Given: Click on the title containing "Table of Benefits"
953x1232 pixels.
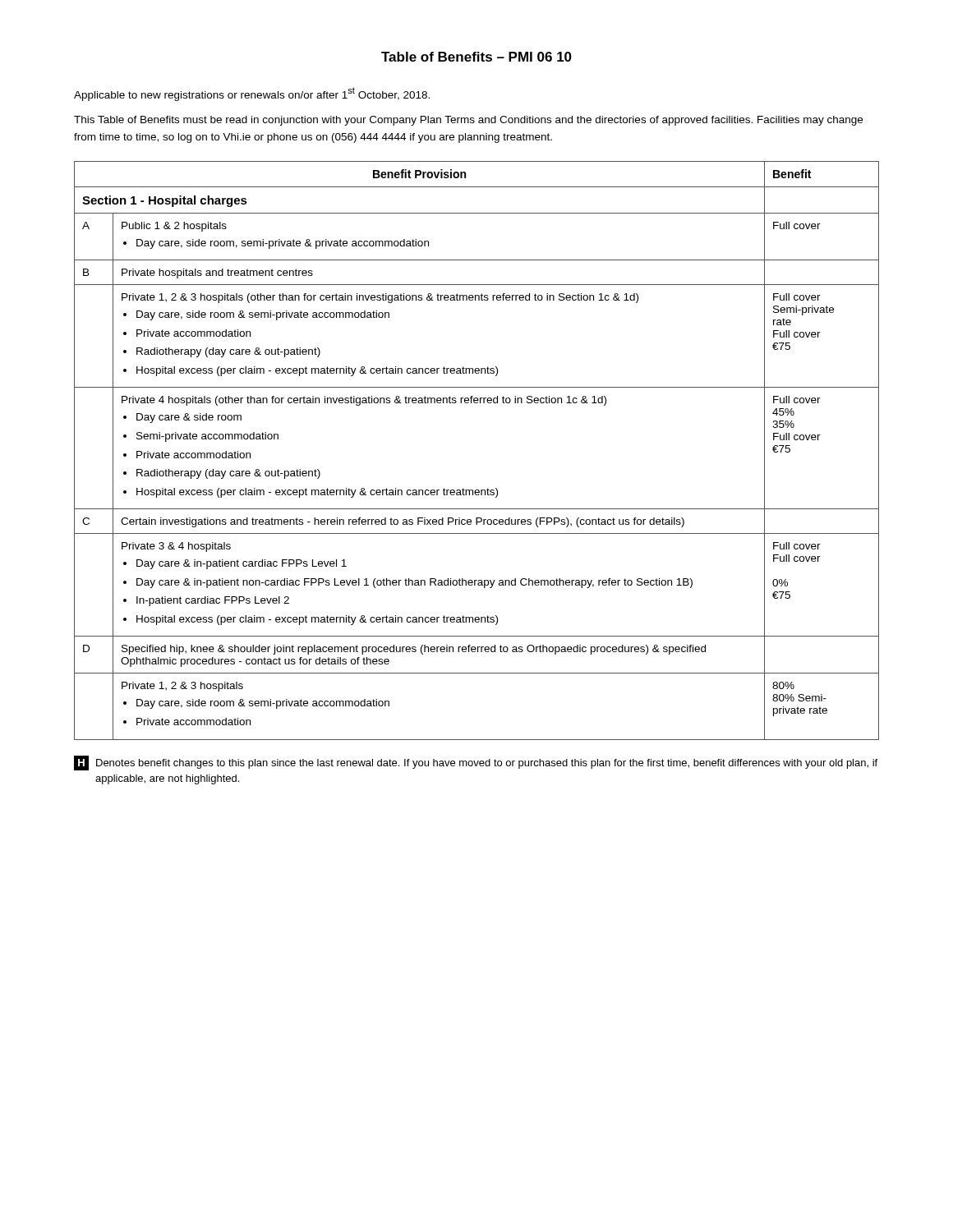Looking at the screenshot, I should (476, 57).
